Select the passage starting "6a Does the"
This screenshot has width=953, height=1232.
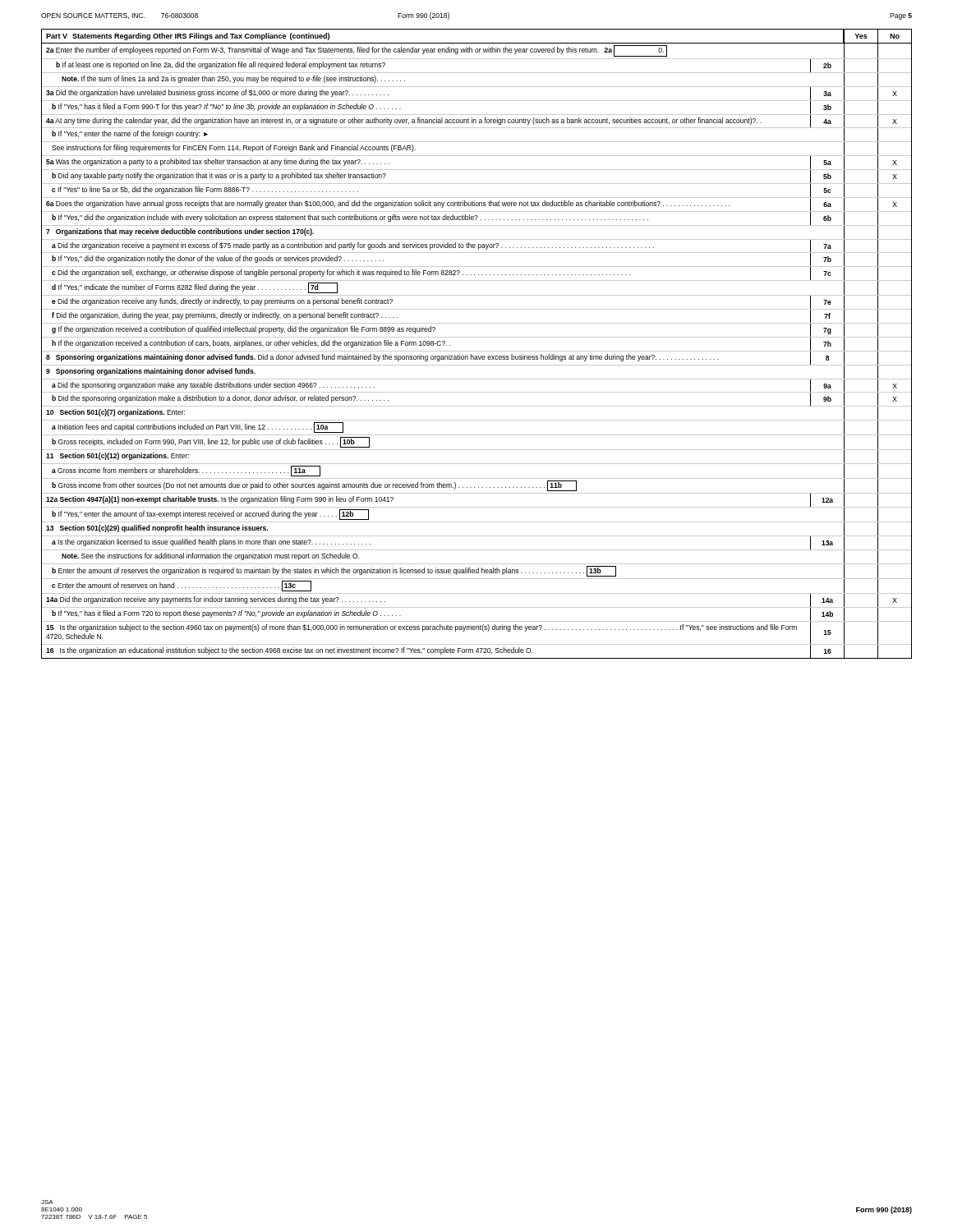click(x=476, y=204)
